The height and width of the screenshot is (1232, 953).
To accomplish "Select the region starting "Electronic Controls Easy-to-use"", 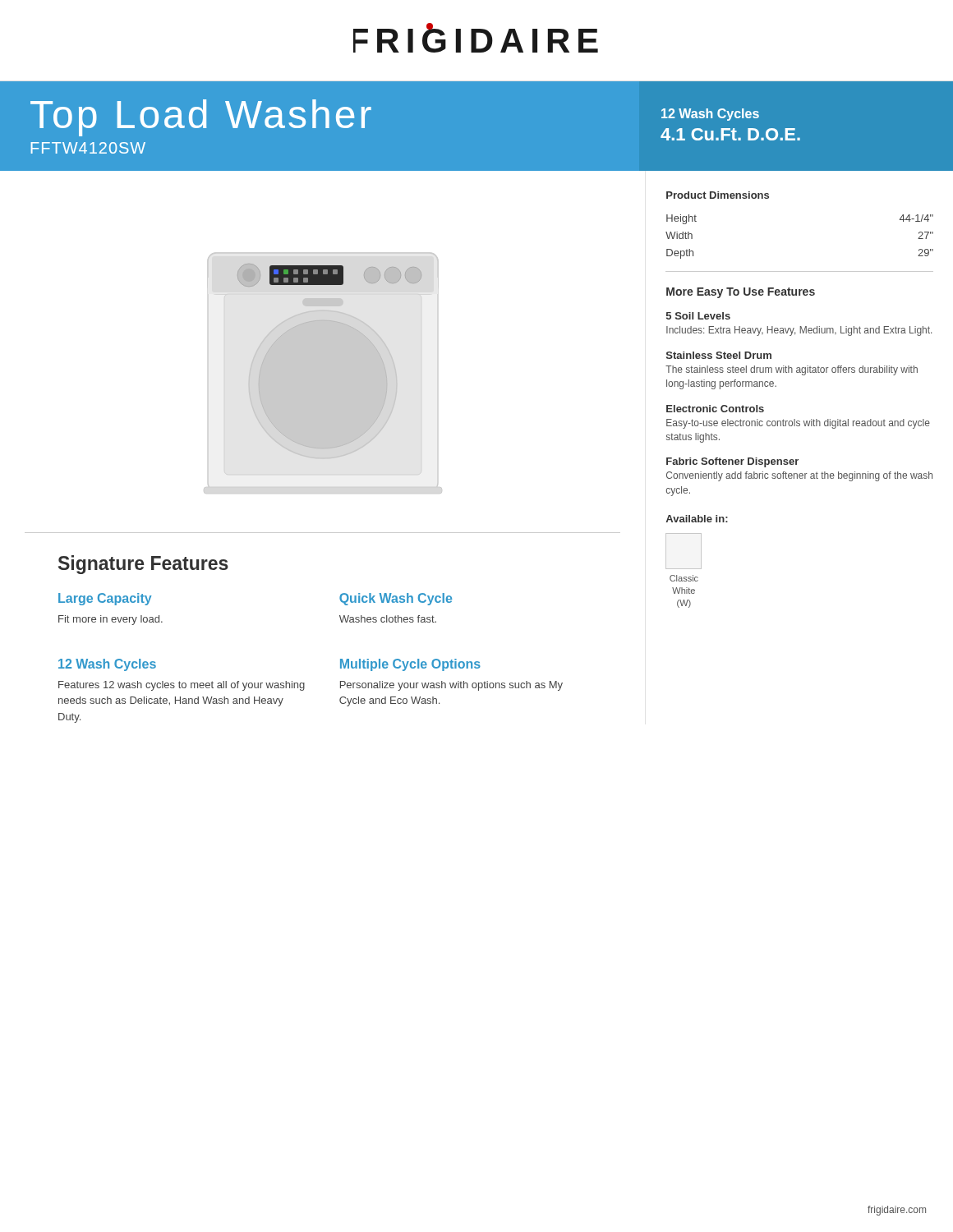I will pos(800,423).
